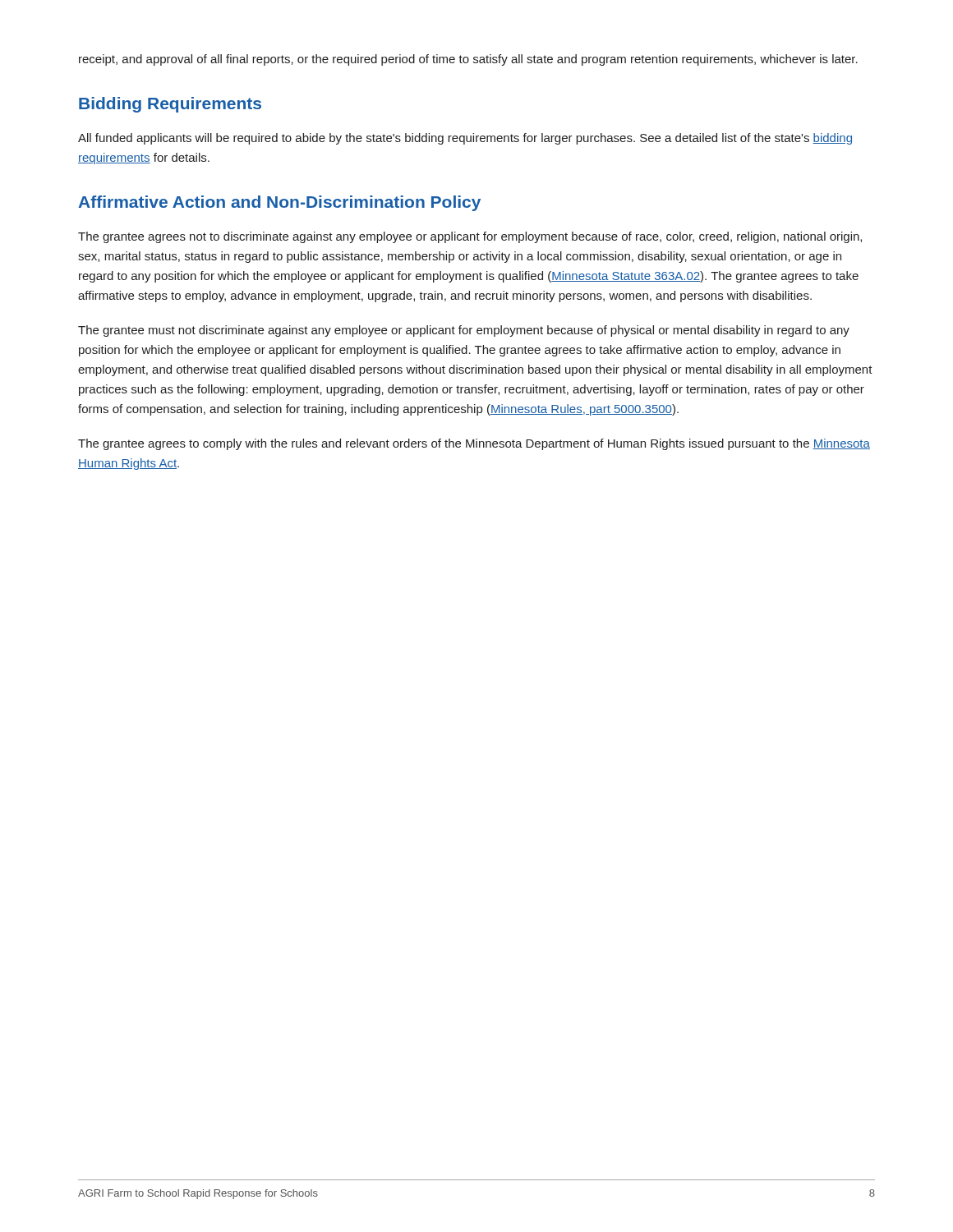Find the section header that reads "Bidding Requirements"

pyautogui.click(x=170, y=103)
